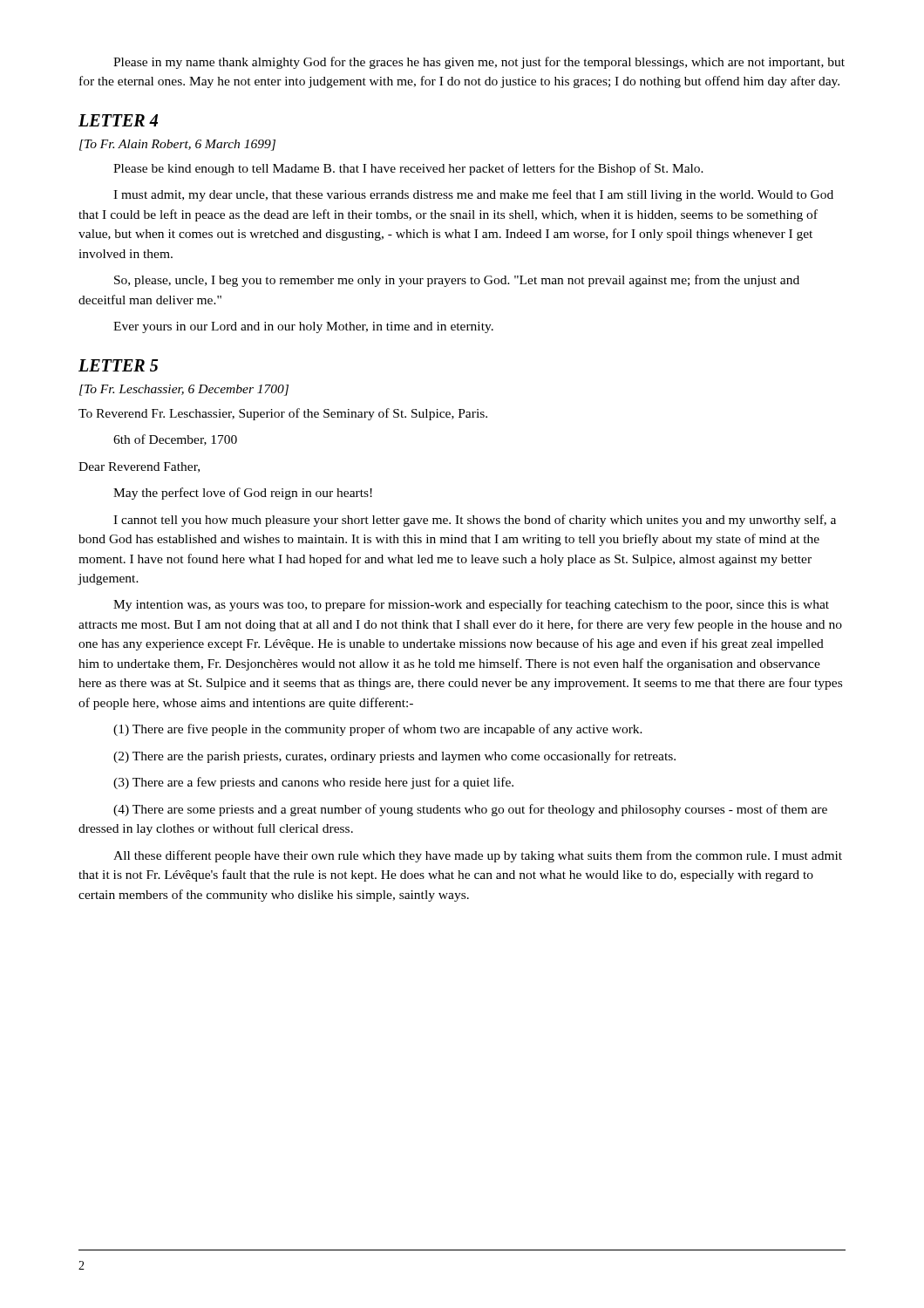924x1308 pixels.
Task: Find the block on this page that starts "(1) There are five"
Action: pos(462,729)
